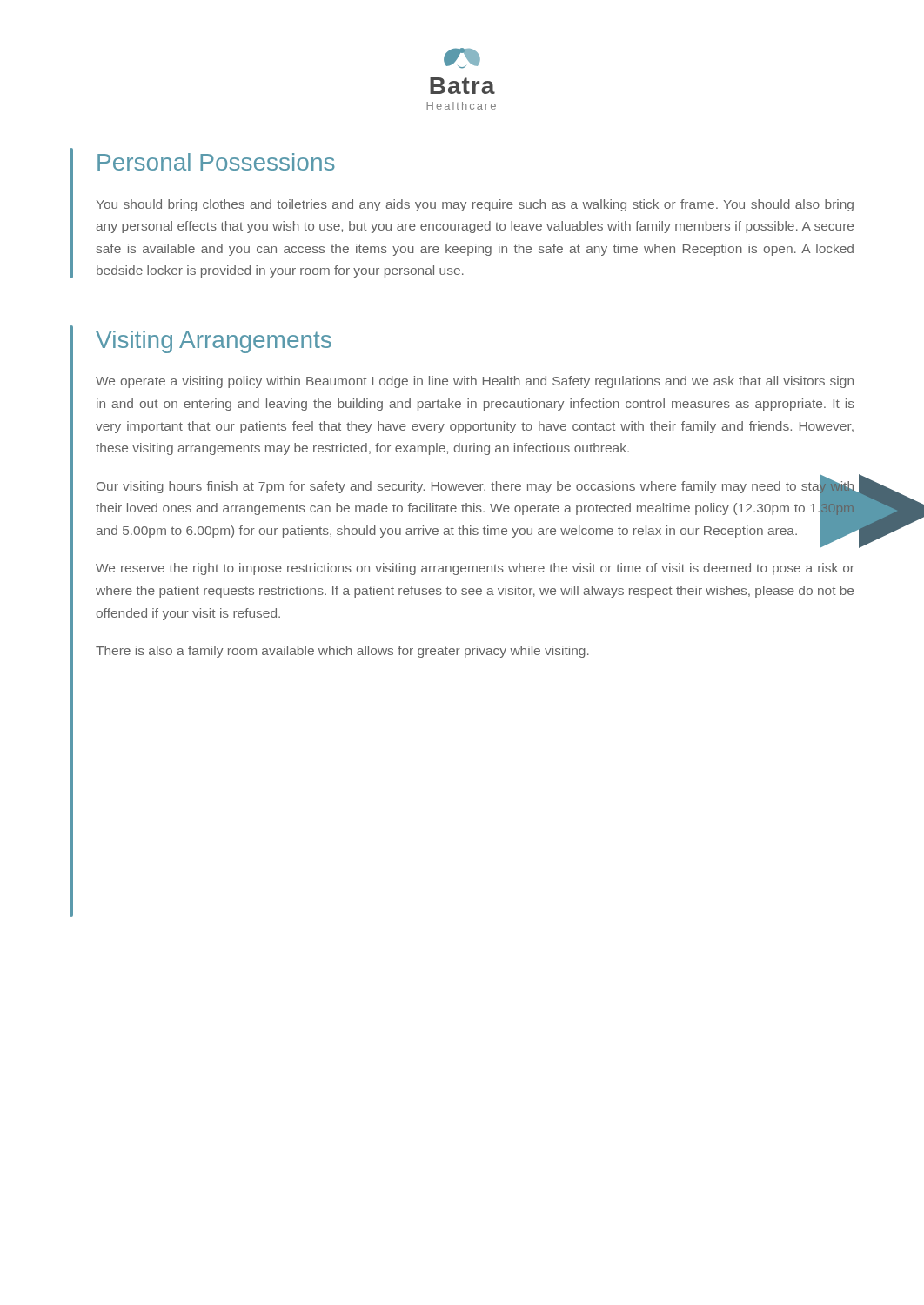This screenshot has width=924, height=1305.
Task: Select the section header that reads "Visiting Arrangements"
Action: 214,342
